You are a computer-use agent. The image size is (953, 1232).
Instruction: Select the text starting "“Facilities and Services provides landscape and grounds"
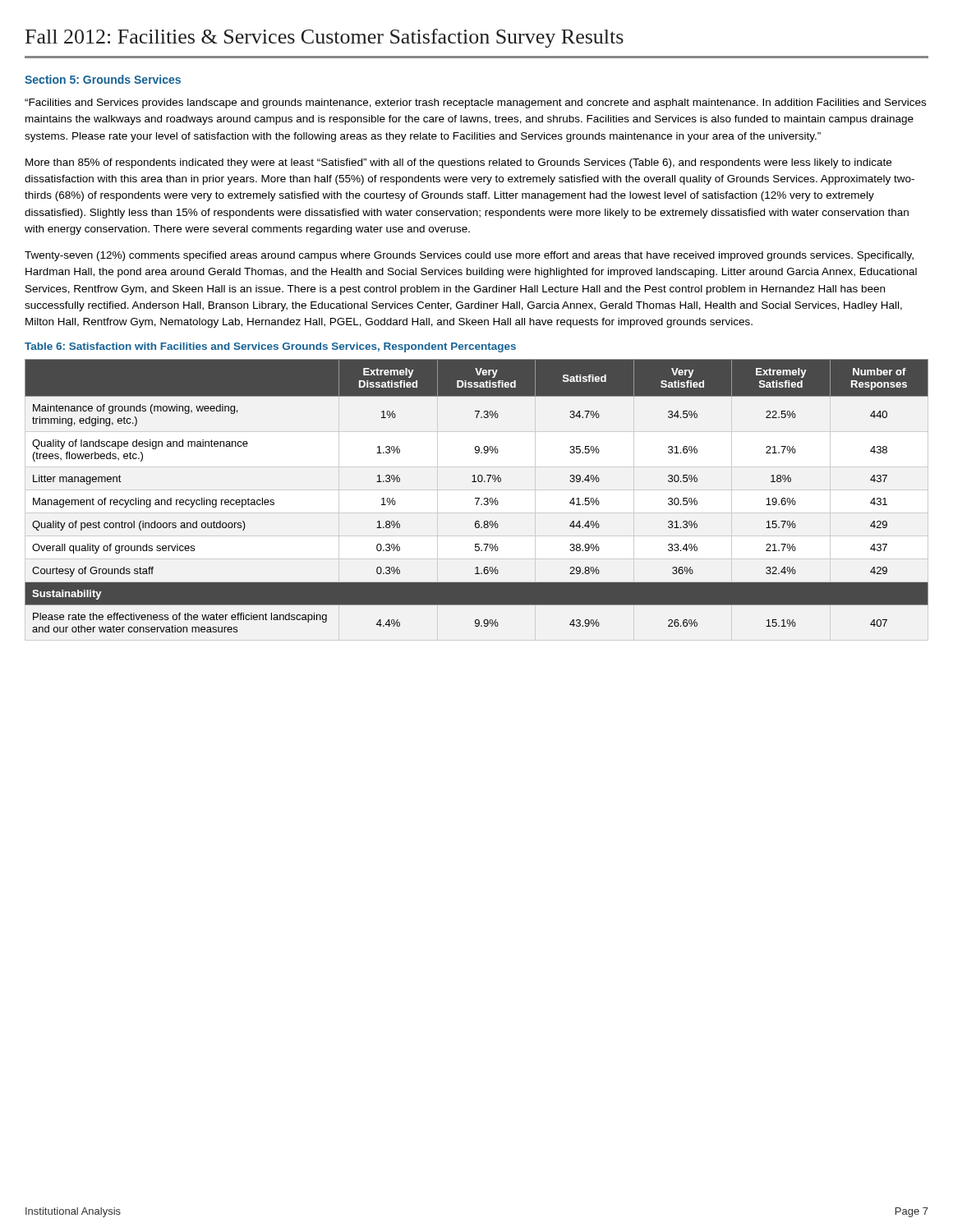(476, 119)
